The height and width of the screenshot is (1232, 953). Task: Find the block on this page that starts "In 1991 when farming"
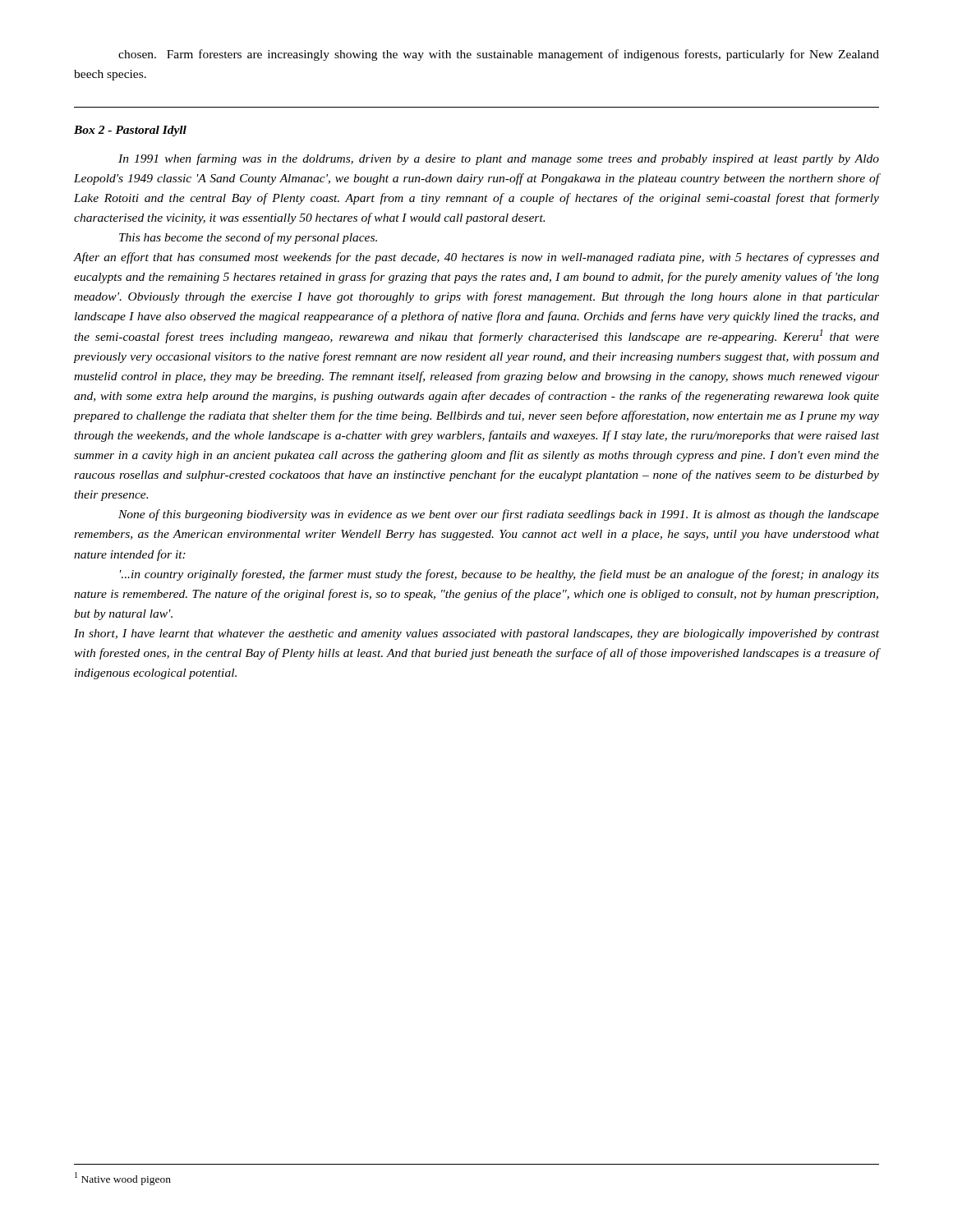(476, 415)
